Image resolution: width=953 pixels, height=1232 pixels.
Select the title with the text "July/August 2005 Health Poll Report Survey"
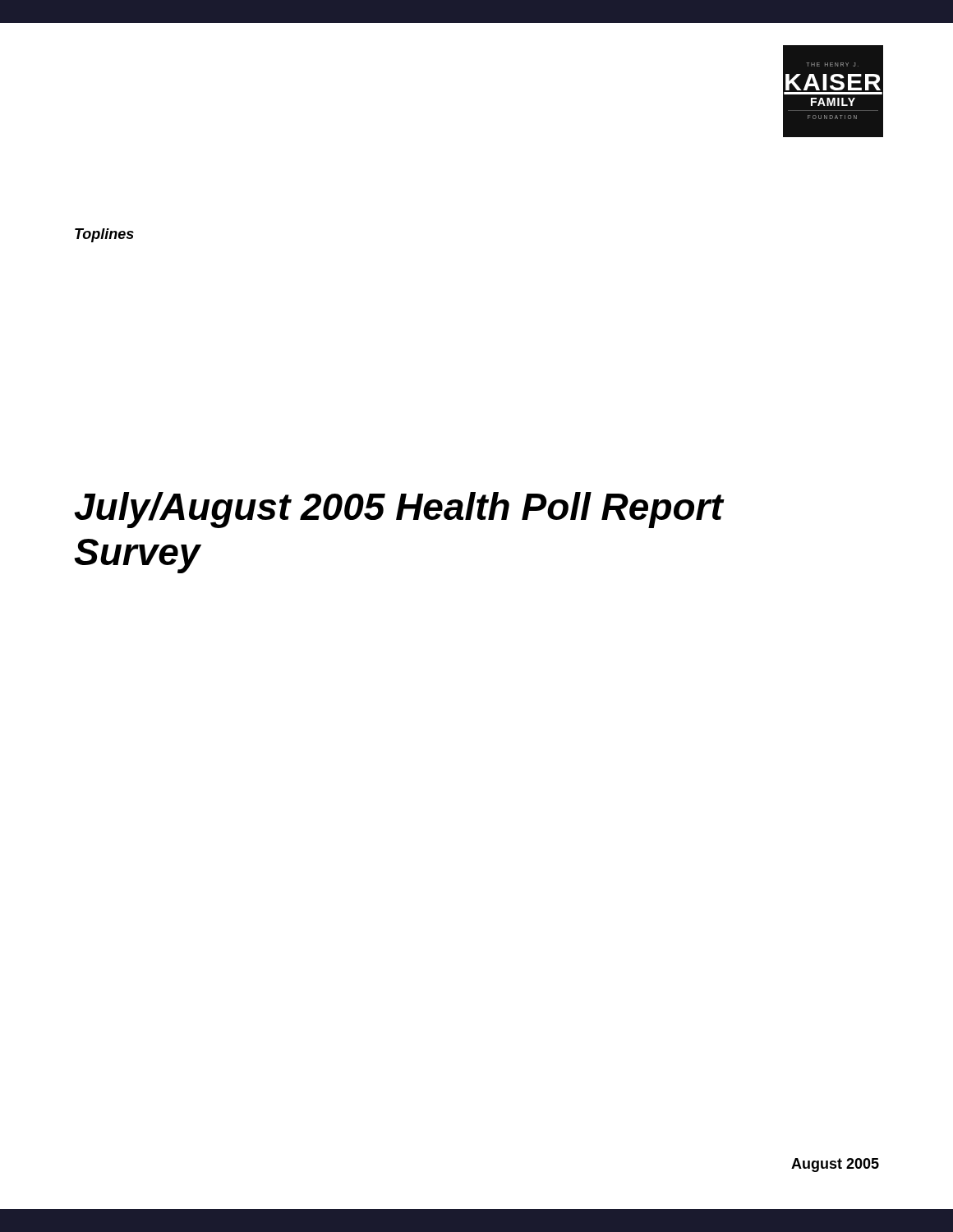[398, 529]
